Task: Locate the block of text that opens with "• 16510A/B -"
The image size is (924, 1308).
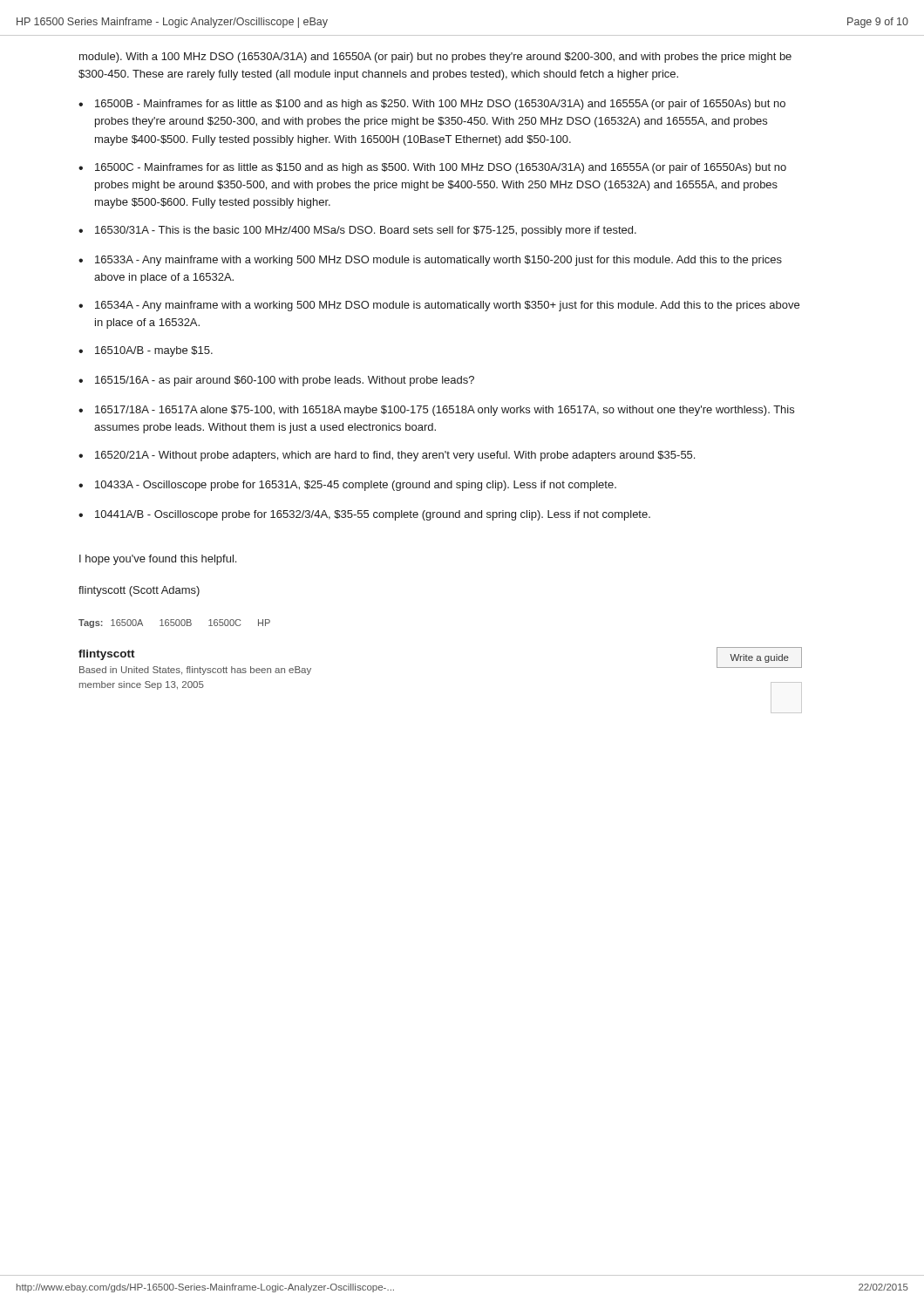Action: 146,351
